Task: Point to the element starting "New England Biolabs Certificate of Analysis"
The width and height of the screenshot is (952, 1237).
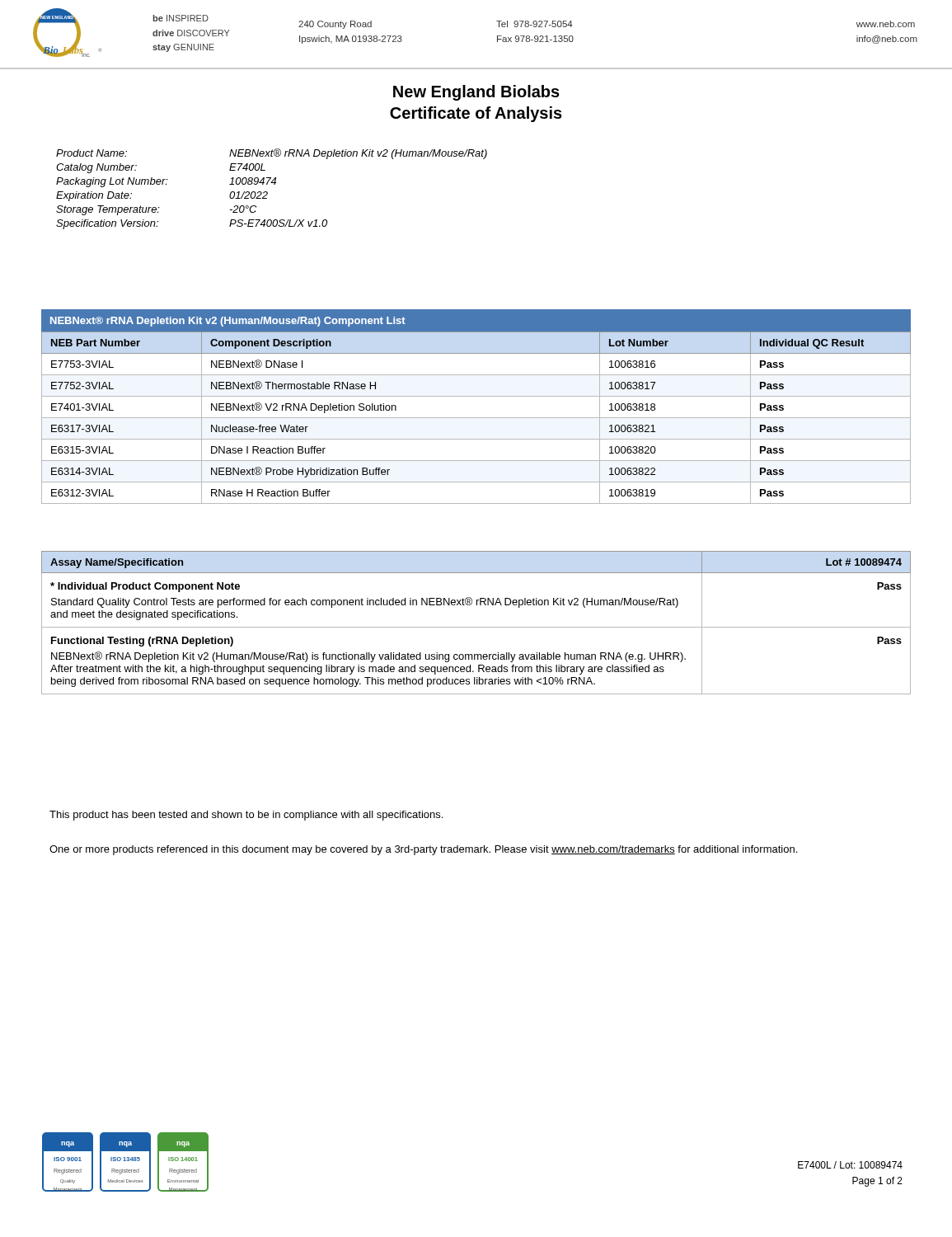Action: coord(476,103)
